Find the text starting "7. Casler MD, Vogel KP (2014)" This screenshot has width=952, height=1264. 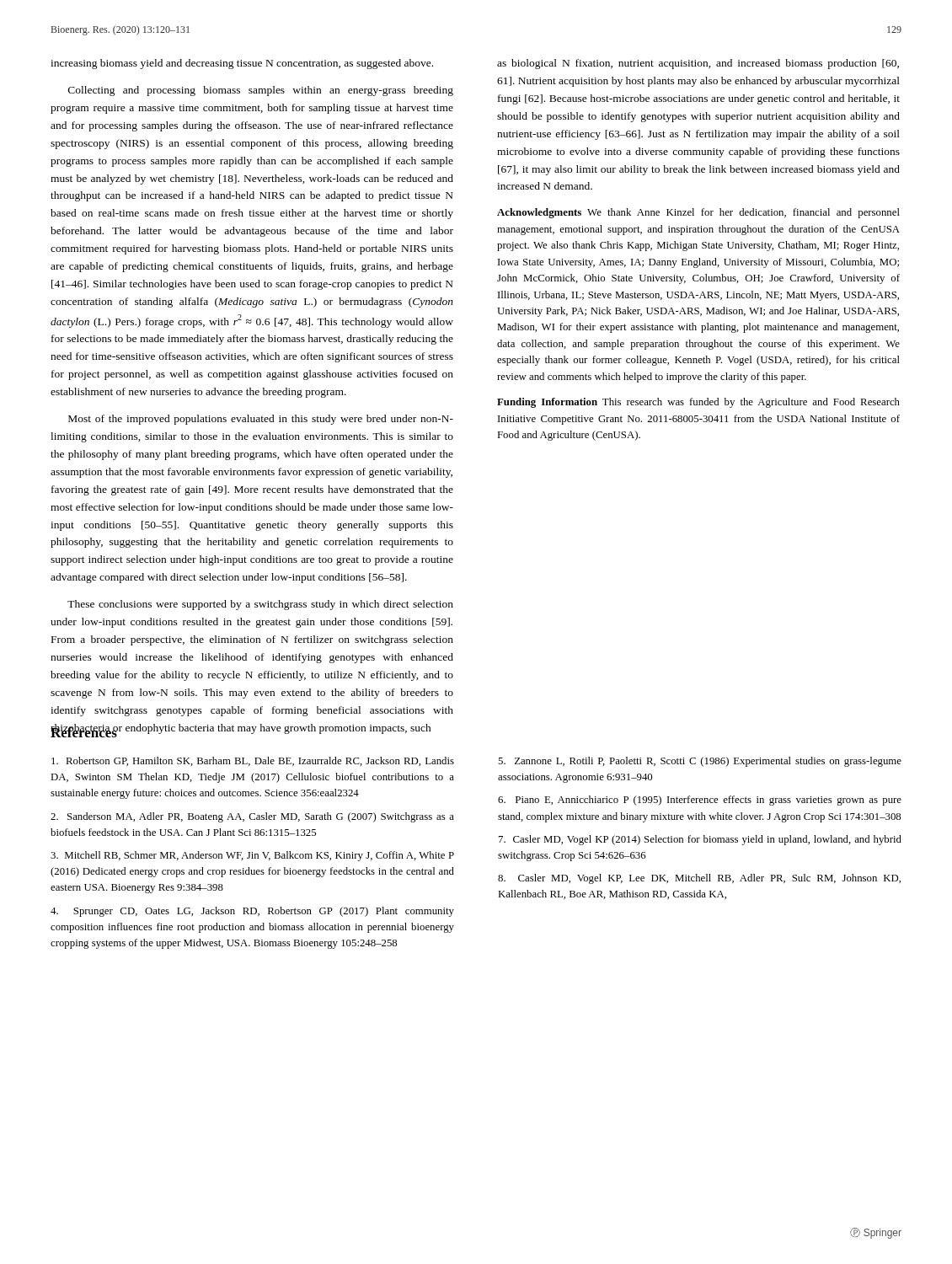700,847
